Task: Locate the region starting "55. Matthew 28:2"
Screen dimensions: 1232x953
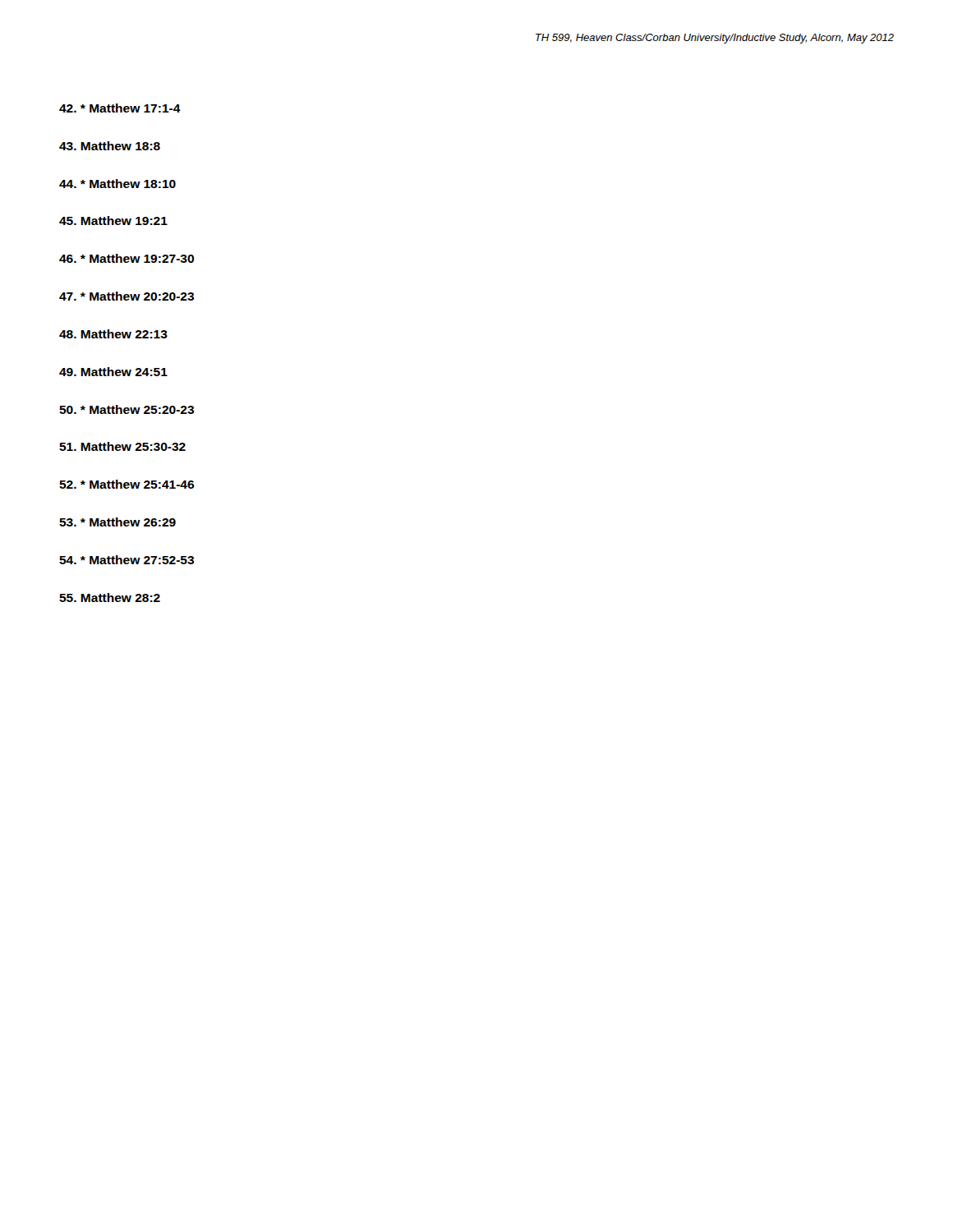Action: (x=110, y=597)
